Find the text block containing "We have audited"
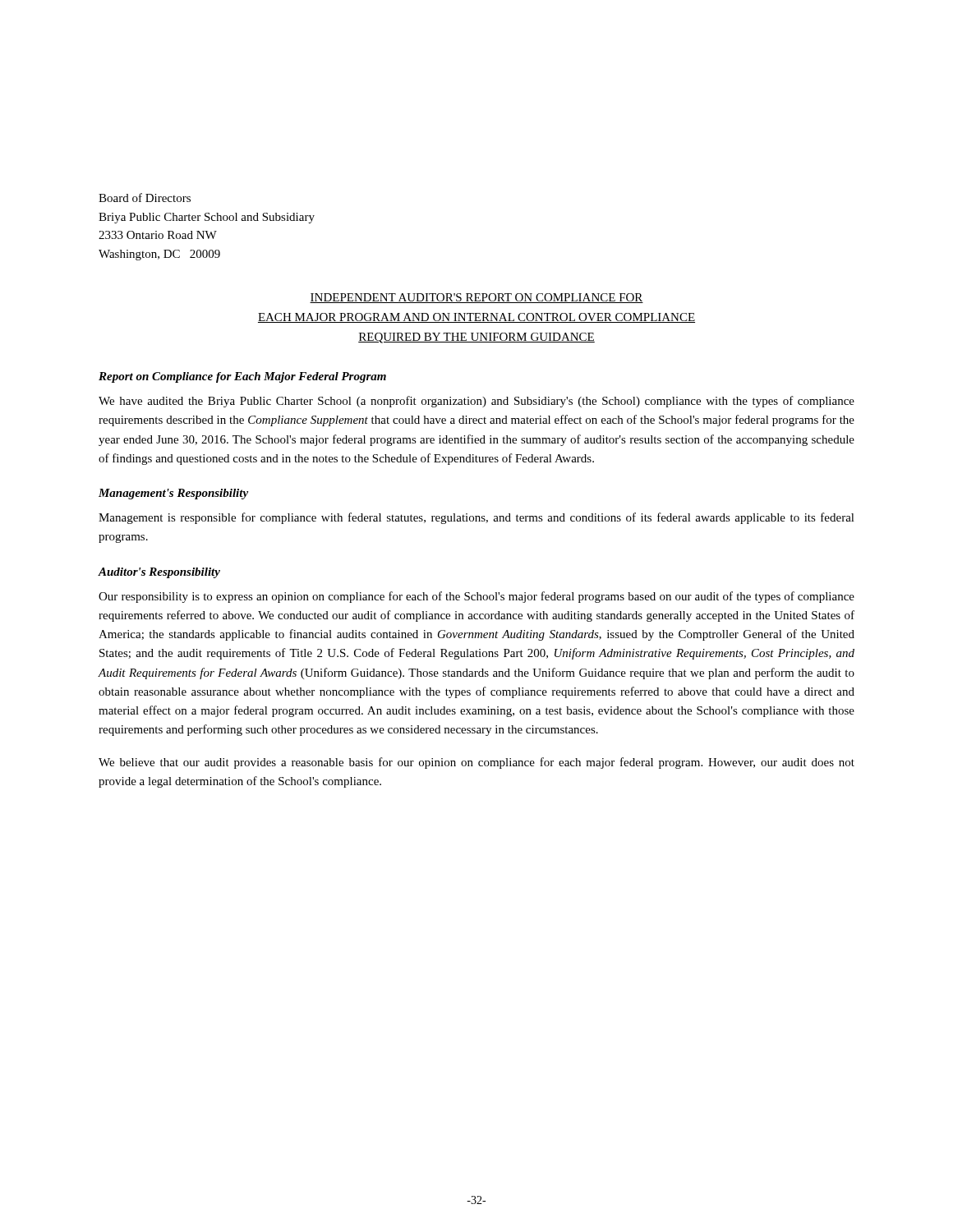 (x=476, y=429)
